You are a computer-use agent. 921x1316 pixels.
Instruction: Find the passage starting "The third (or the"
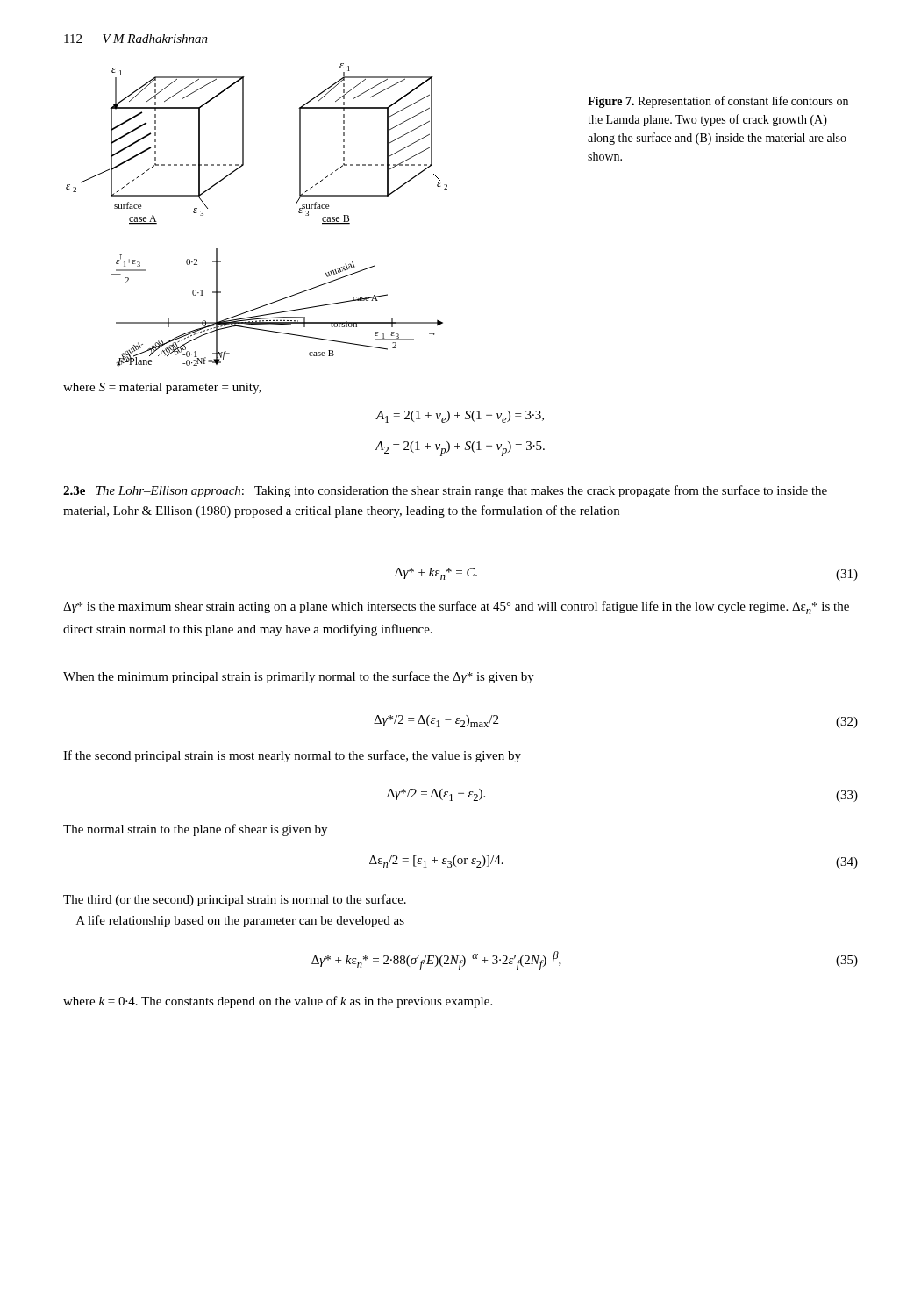(235, 899)
